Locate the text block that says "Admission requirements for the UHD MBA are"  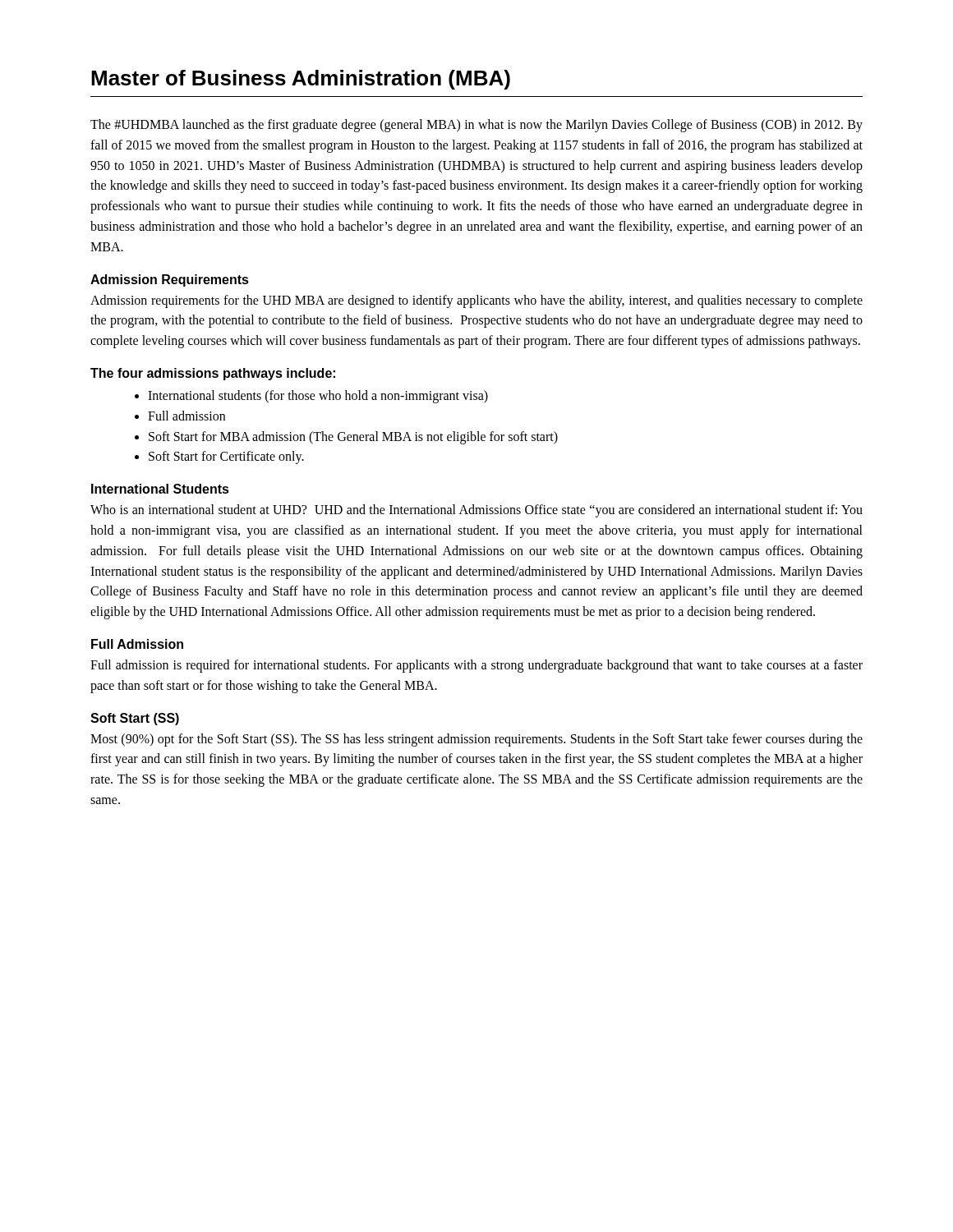[x=476, y=320]
